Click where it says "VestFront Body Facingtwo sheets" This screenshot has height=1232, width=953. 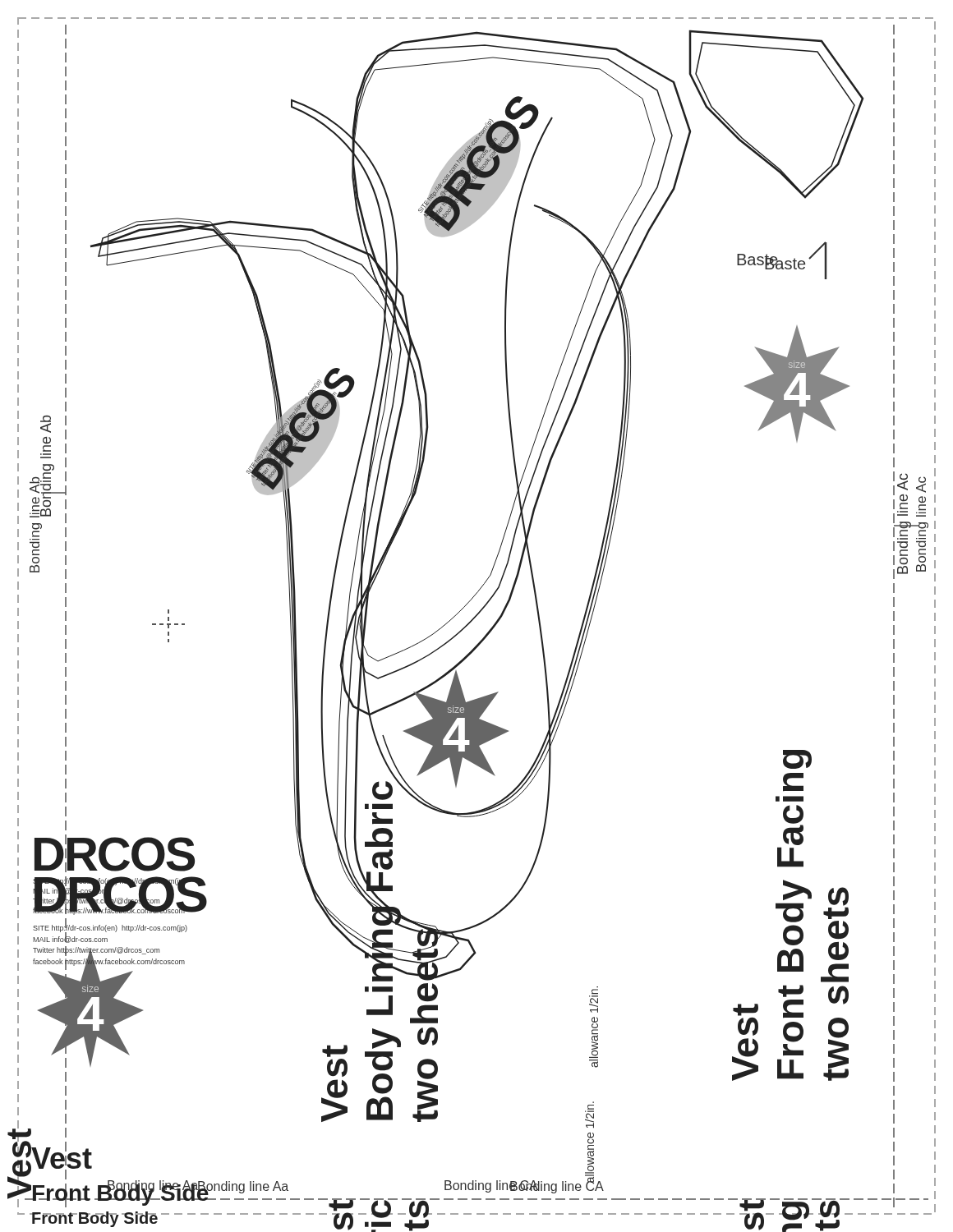click(x=791, y=914)
